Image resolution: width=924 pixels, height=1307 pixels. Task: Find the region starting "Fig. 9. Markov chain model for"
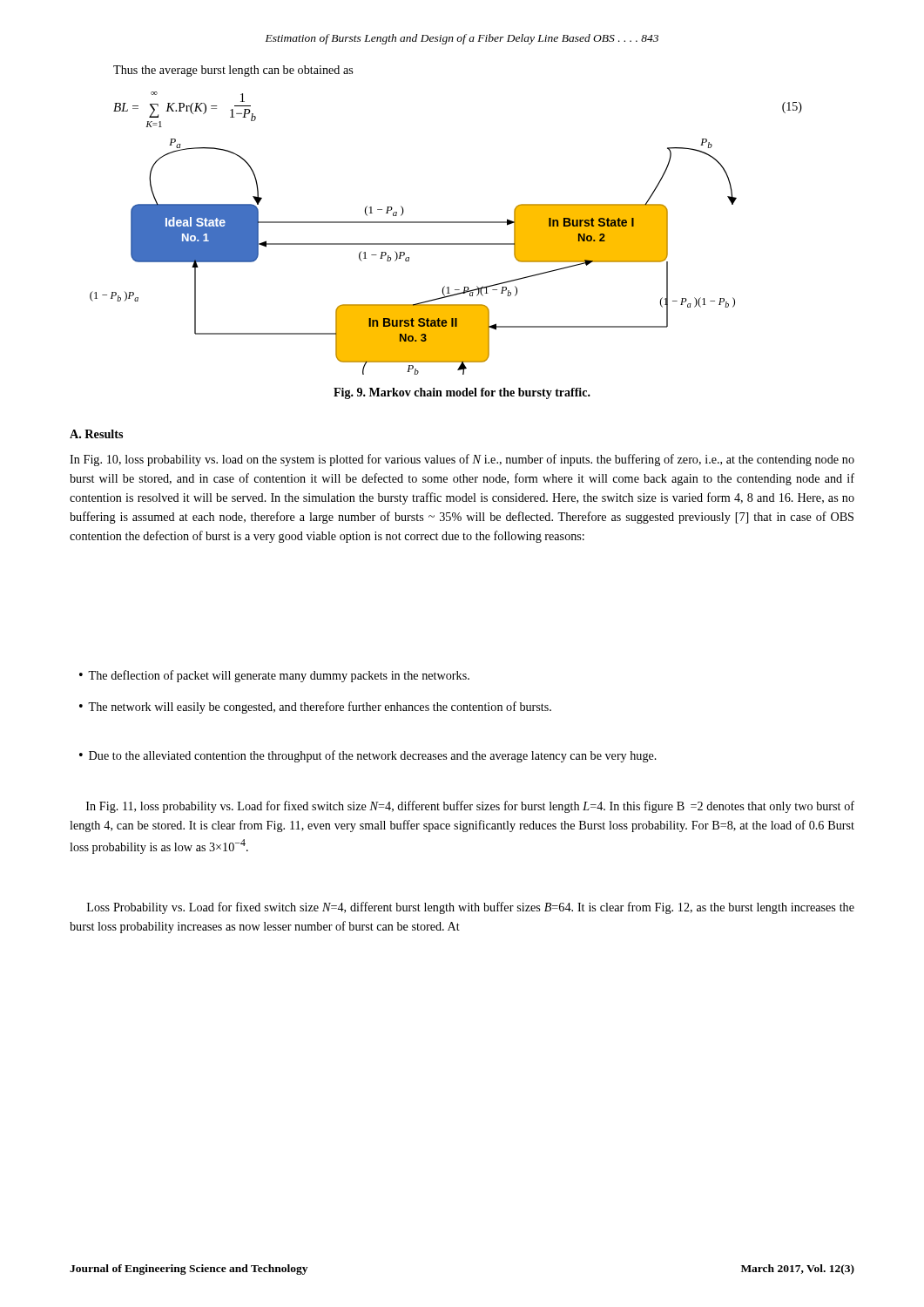[462, 392]
